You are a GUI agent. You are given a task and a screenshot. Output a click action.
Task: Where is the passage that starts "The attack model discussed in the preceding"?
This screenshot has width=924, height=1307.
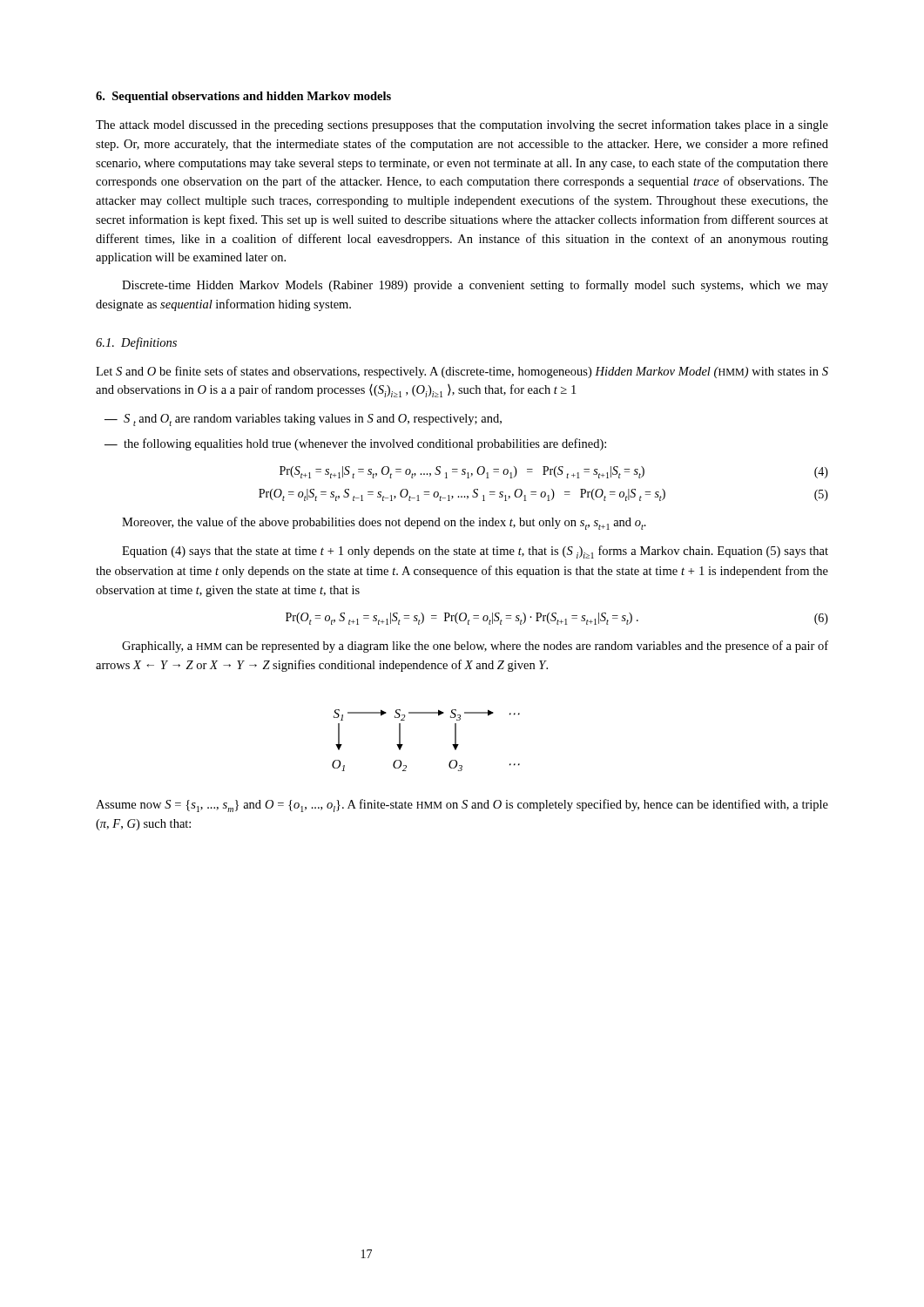(462, 191)
